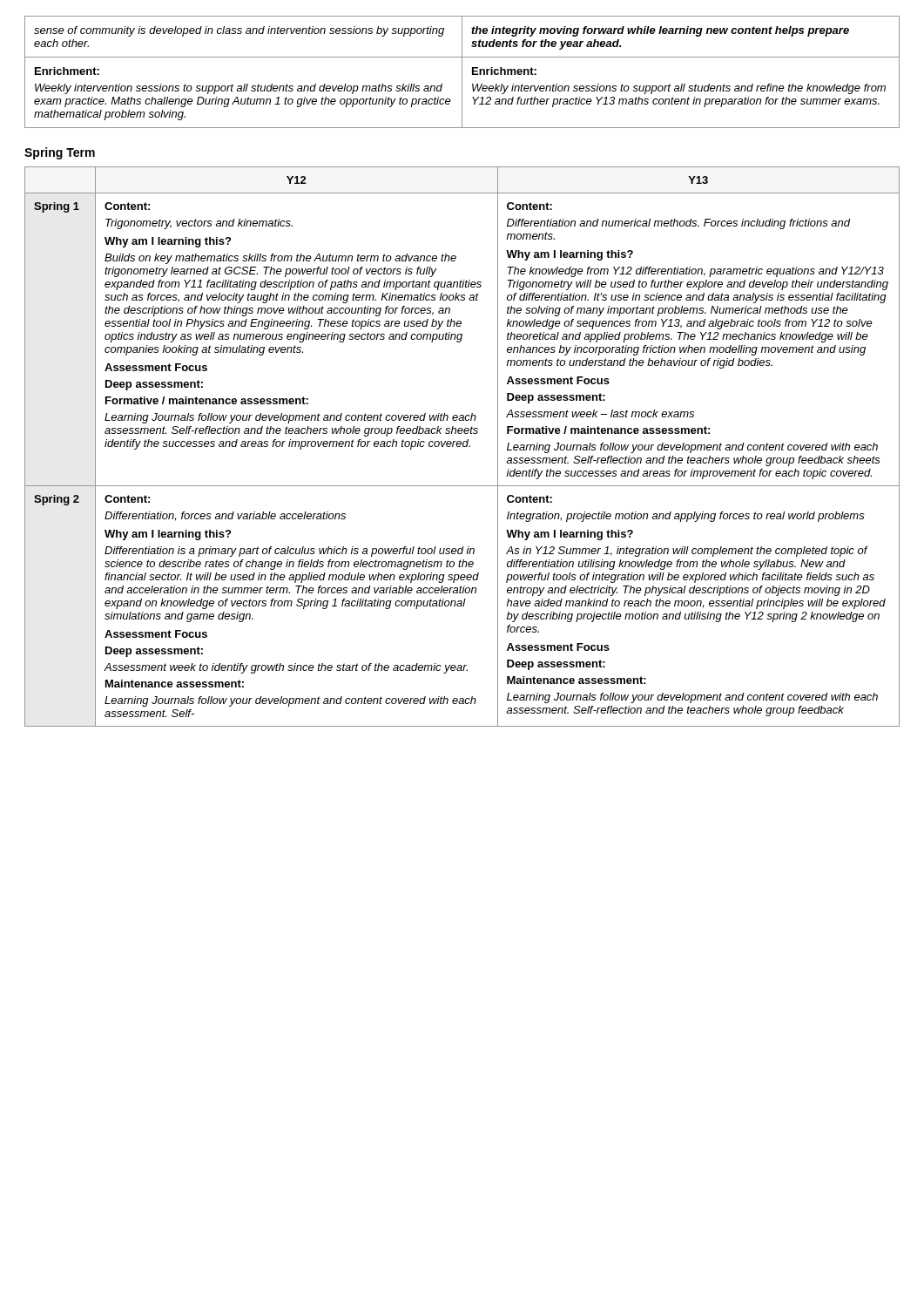Screen dimensions: 1307x924
Task: Select the table that reads "Content: Trigonometry, vectors and"
Action: click(462, 447)
